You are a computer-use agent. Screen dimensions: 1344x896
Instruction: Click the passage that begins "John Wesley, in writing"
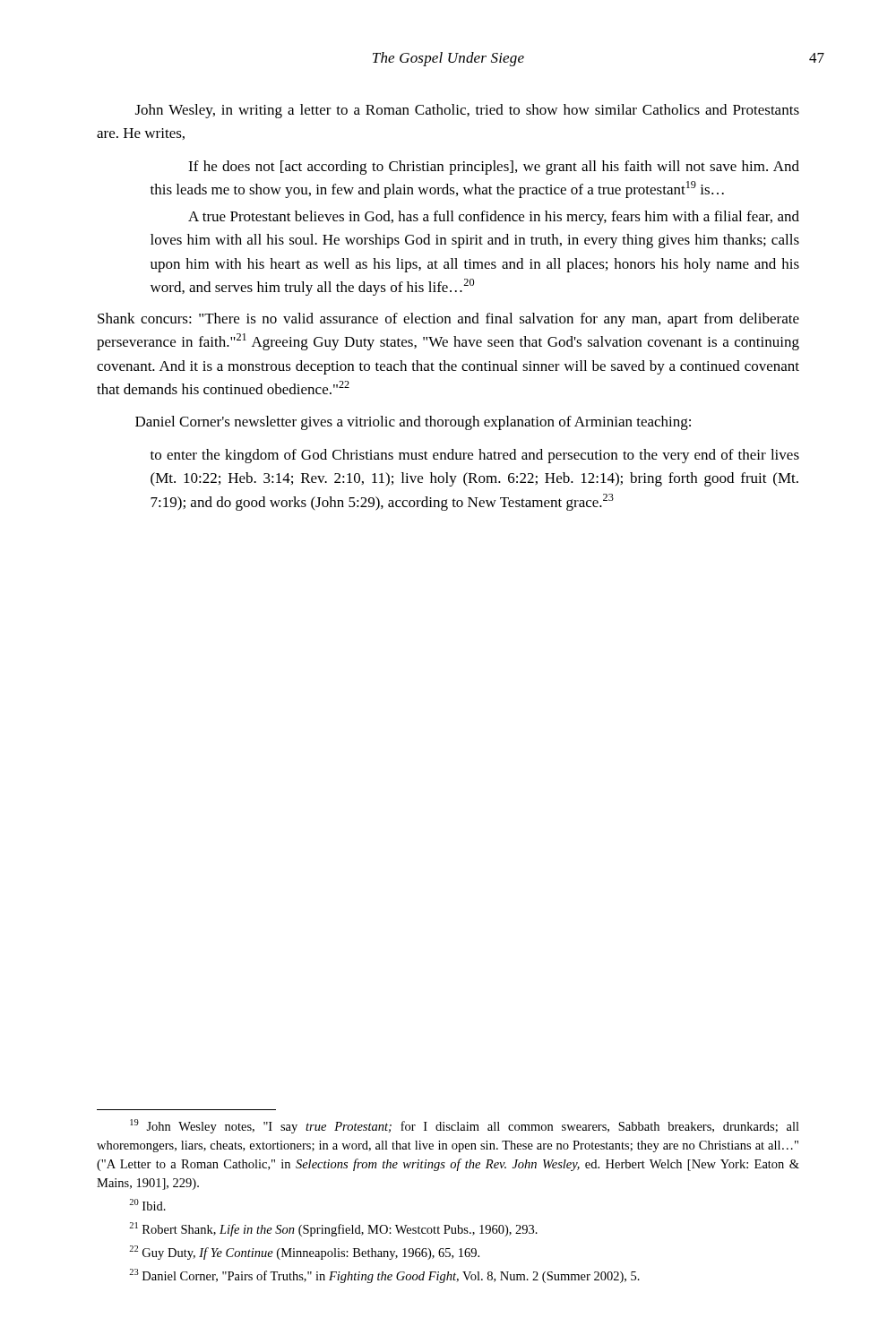448,122
